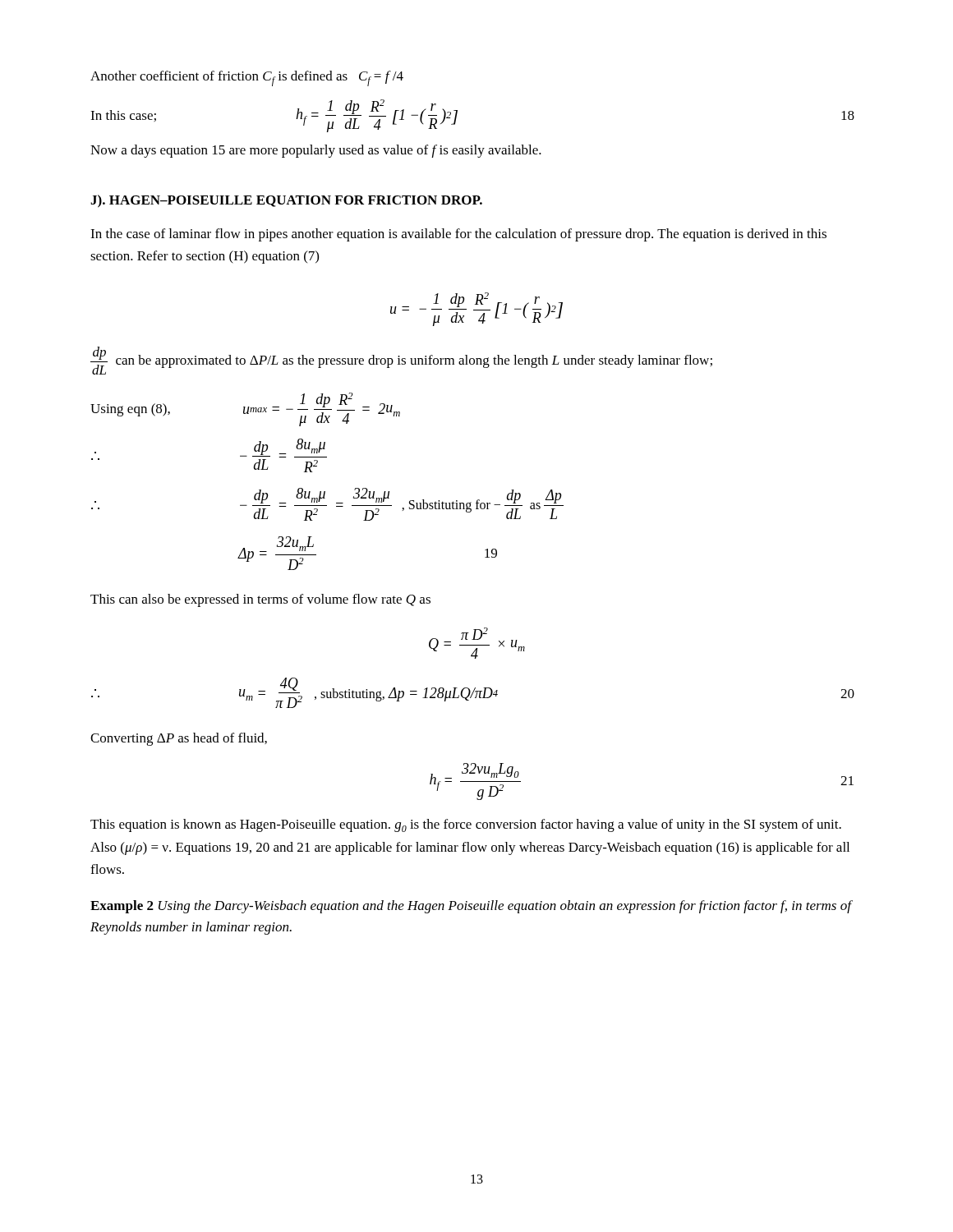The height and width of the screenshot is (1232, 953).
Task: Point to the block starting "J). HAGEN–POISEUILLE EQUATION FOR"
Action: tap(287, 200)
